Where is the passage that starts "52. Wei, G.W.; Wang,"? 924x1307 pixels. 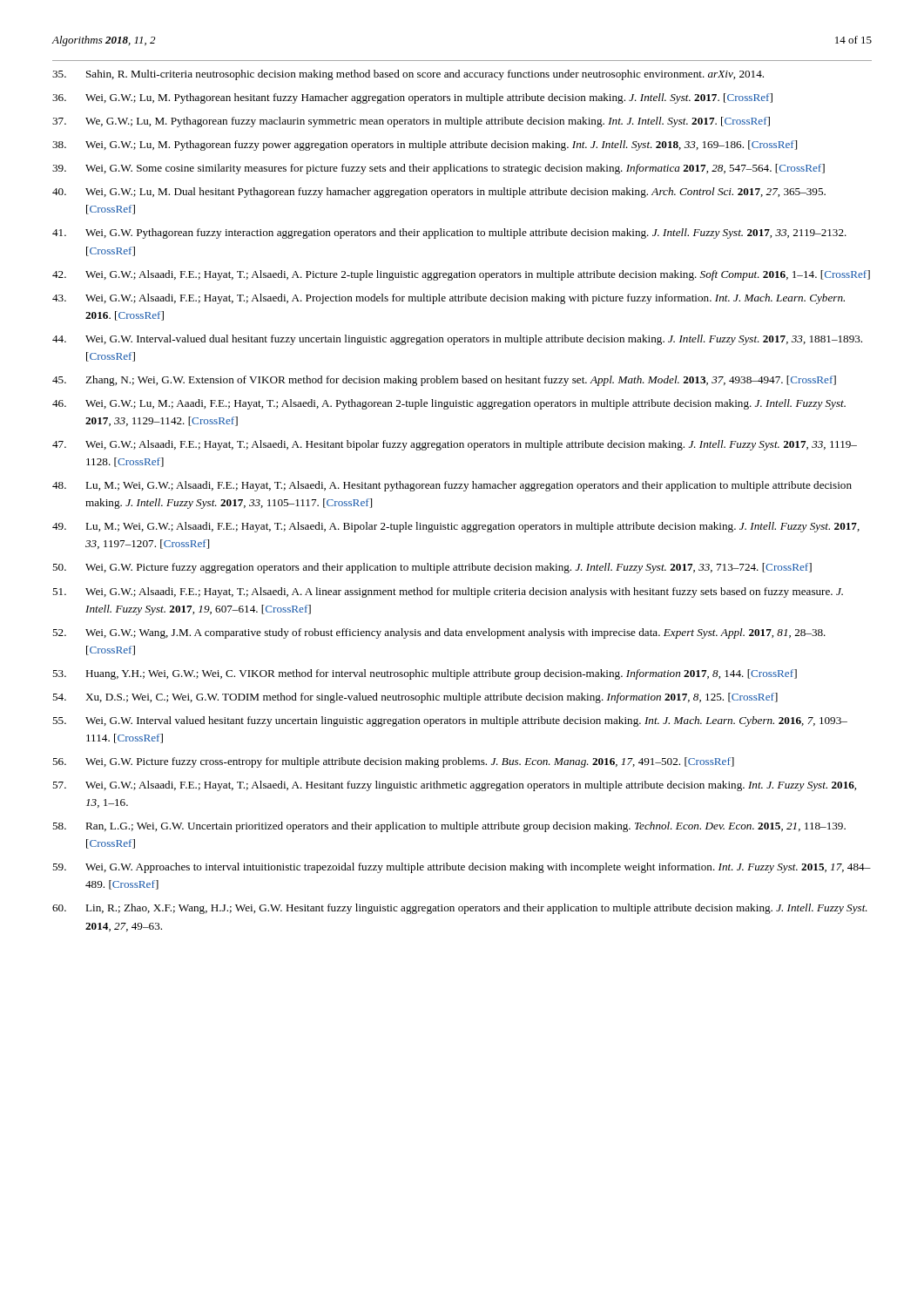click(x=462, y=641)
